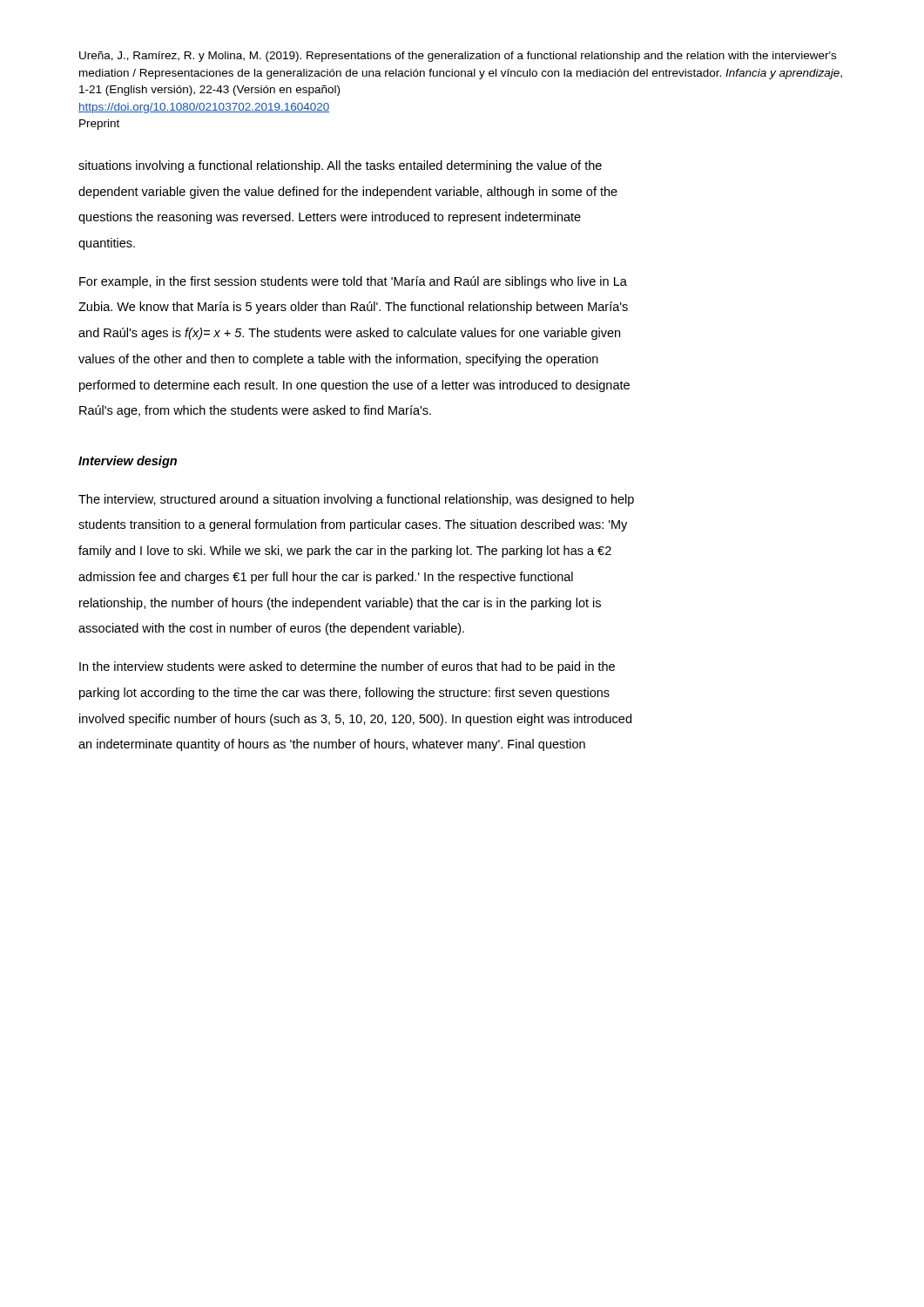The width and height of the screenshot is (924, 1307).
Task: Locate the section header with the text "Interview design"
Action: tap(128, 461)
